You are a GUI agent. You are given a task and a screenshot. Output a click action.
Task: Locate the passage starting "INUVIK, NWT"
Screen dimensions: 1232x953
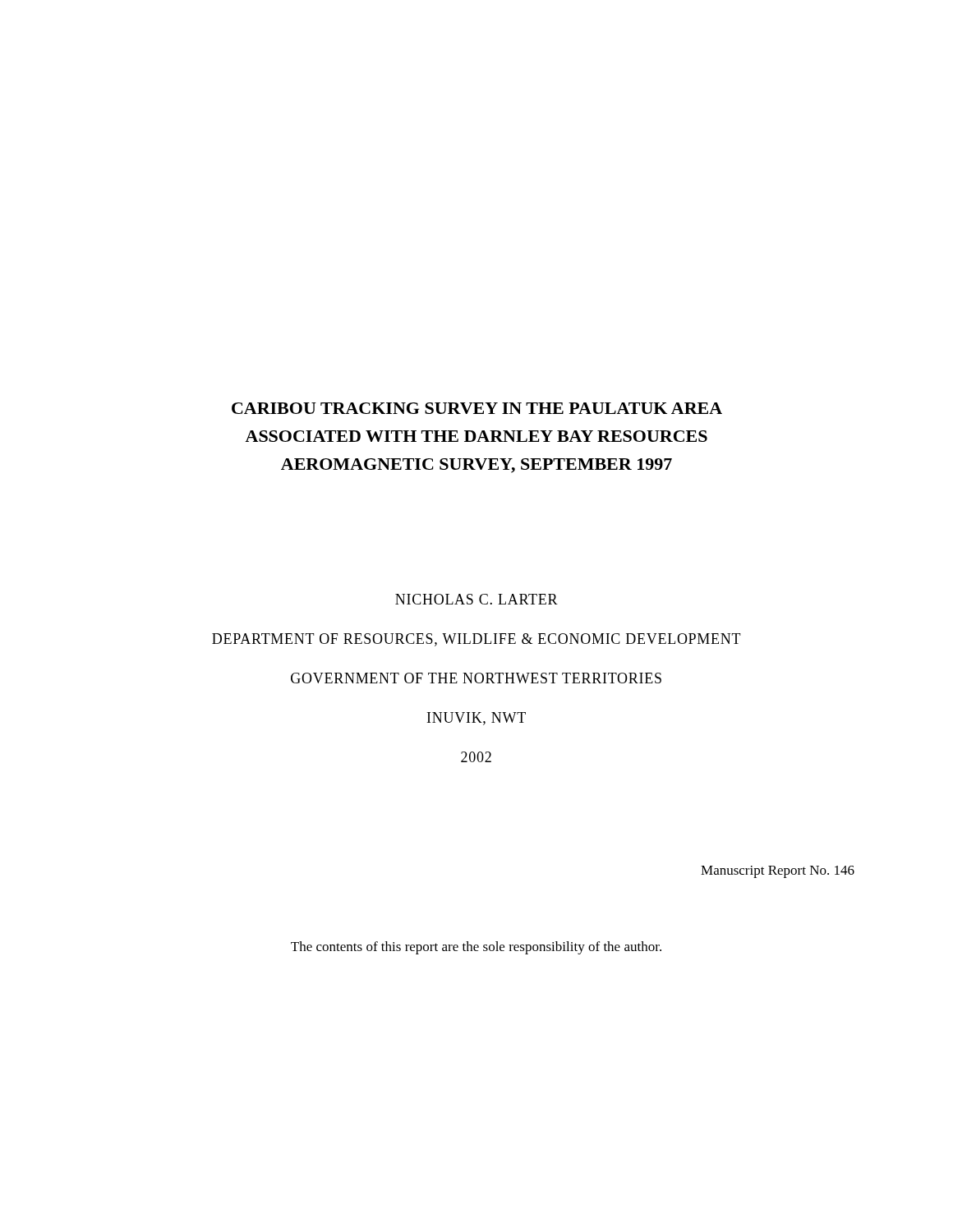(476, 718)
